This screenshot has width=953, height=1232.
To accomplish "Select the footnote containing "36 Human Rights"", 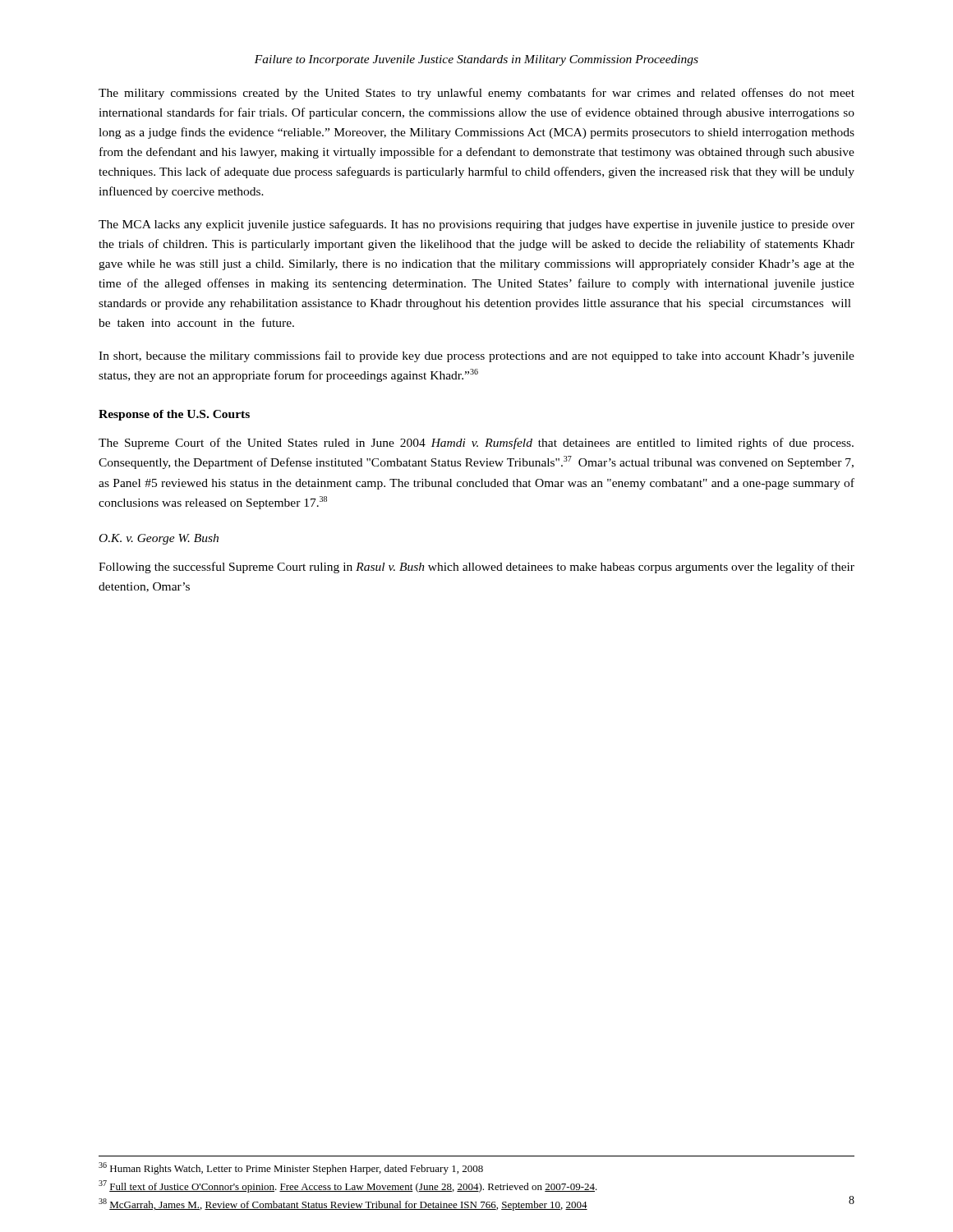I will click(x=291, y=1168).
